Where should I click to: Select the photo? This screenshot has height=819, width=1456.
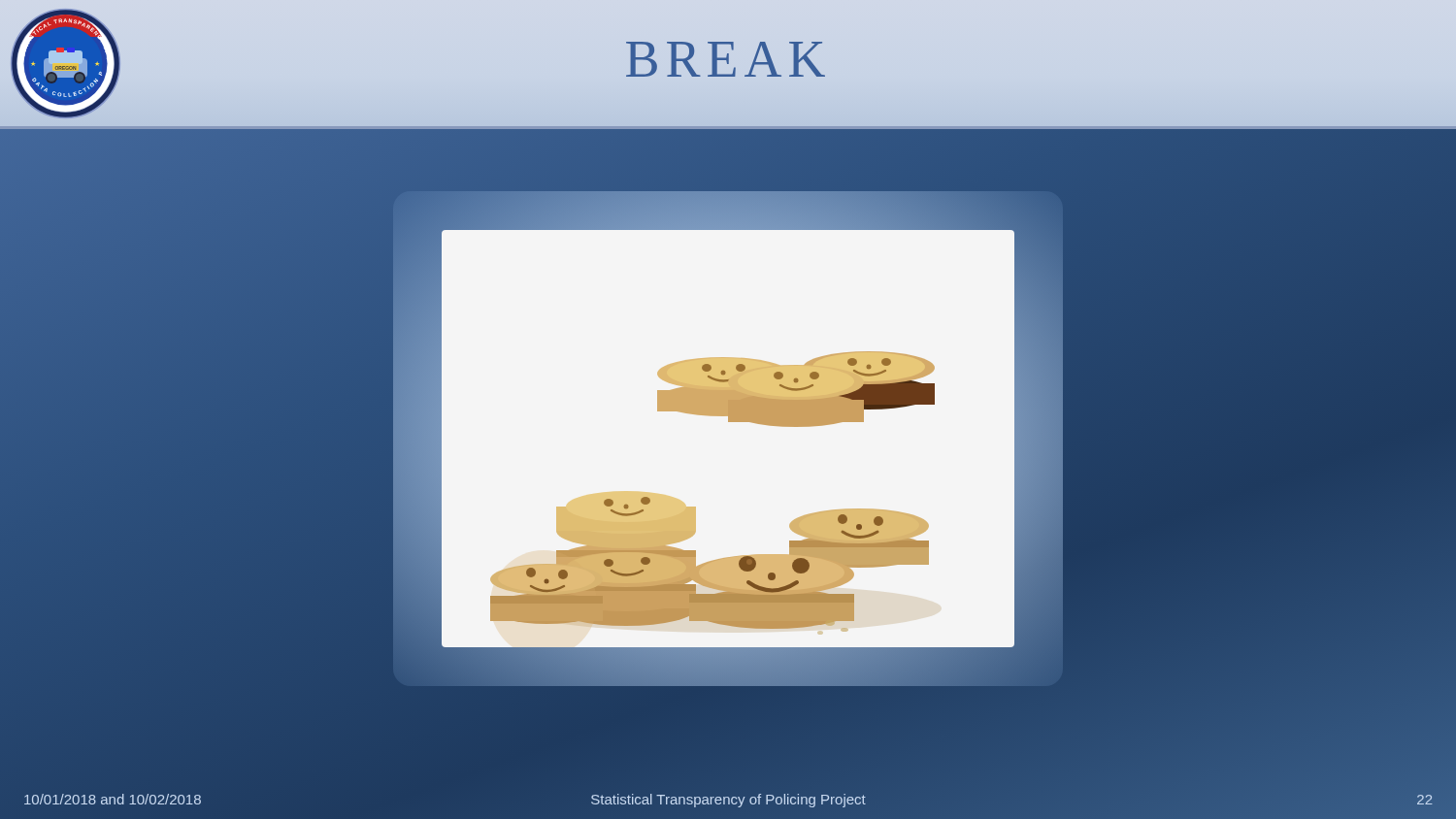728,439
